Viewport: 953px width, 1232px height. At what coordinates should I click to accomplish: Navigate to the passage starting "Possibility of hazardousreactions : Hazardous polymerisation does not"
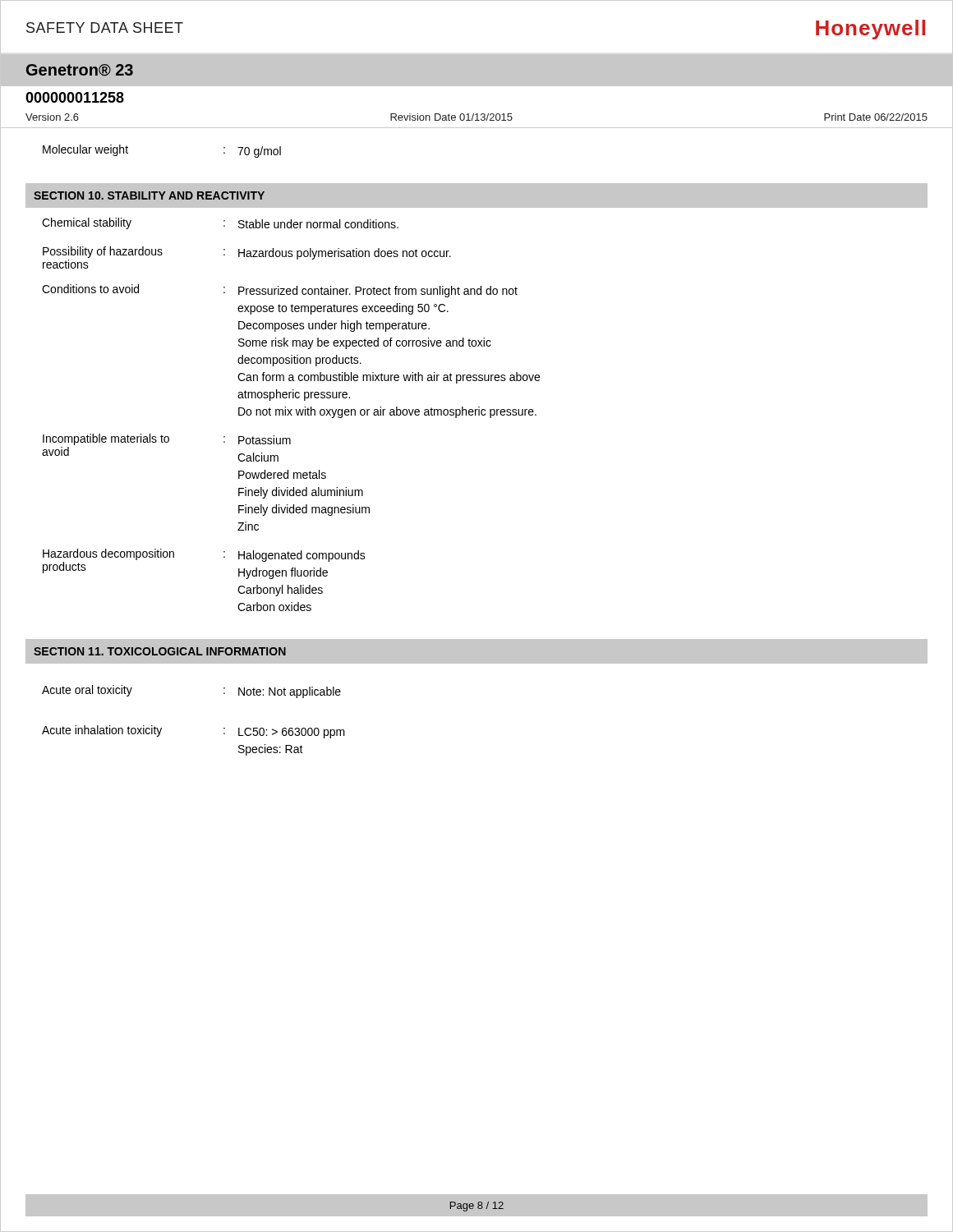coord(247,257)
